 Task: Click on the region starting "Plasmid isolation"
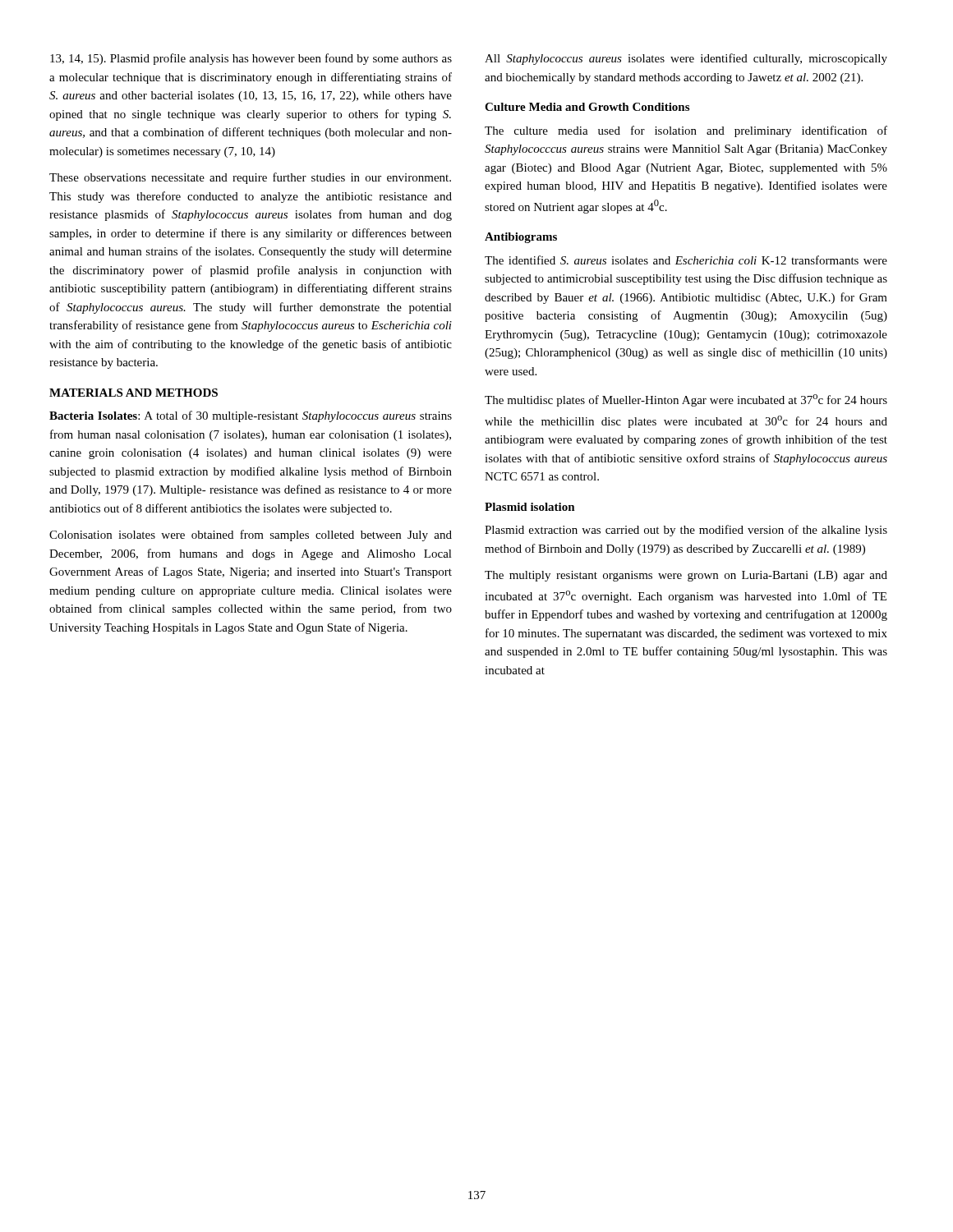click(530, 507)
